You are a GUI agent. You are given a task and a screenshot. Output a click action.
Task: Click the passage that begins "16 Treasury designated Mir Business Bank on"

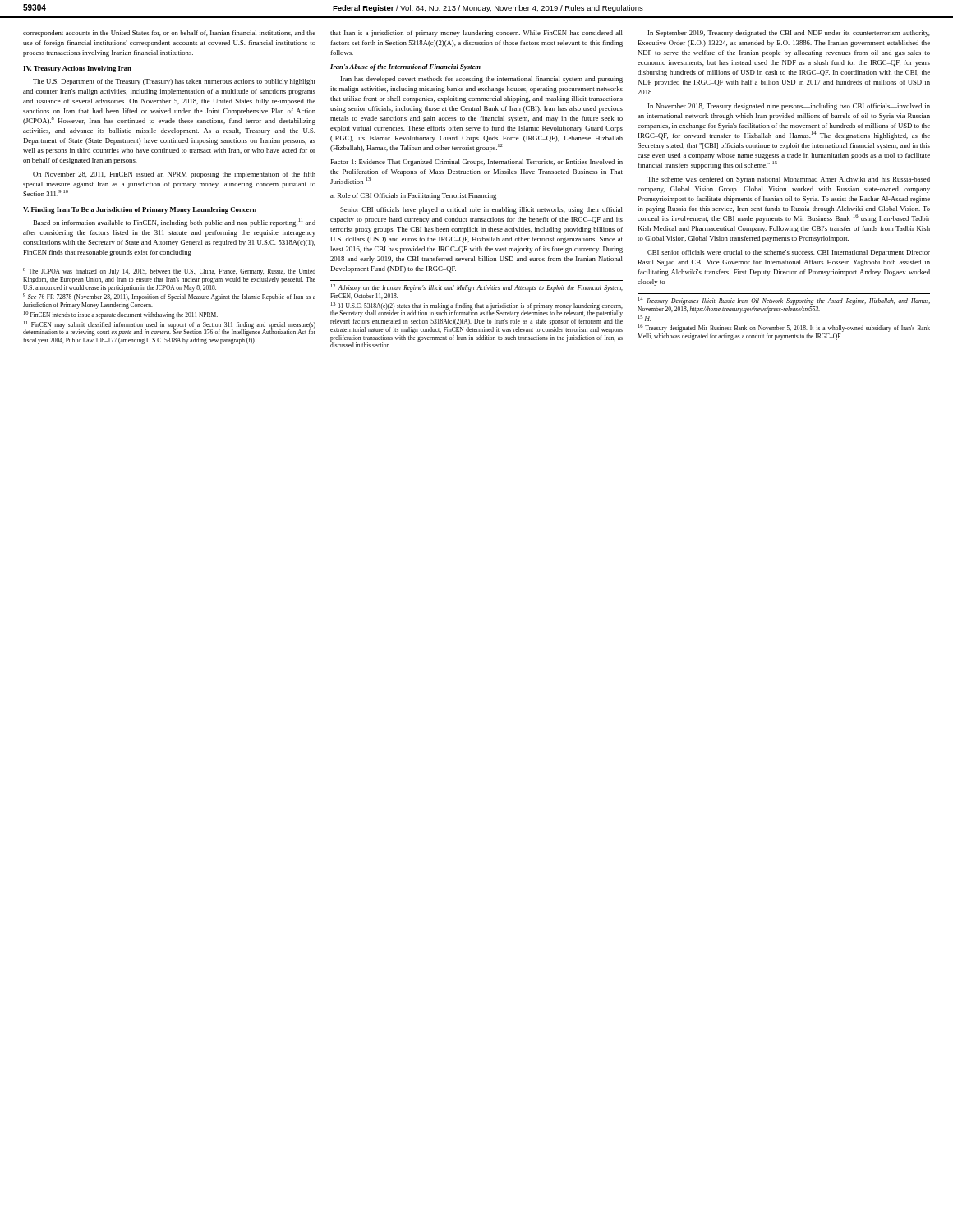(x=784, y=332)
